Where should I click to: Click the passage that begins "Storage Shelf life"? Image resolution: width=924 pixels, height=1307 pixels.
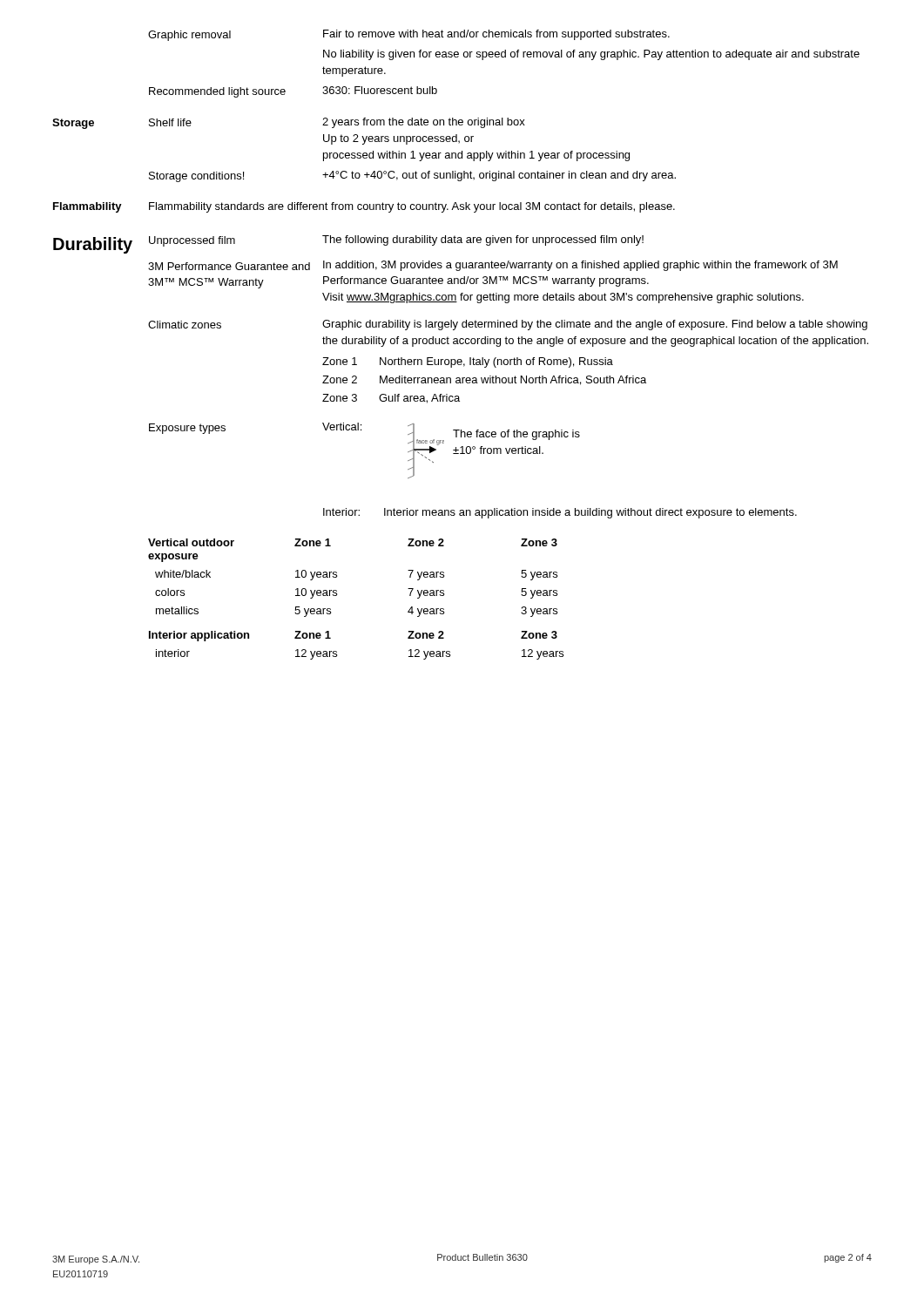tap(462, 149)
